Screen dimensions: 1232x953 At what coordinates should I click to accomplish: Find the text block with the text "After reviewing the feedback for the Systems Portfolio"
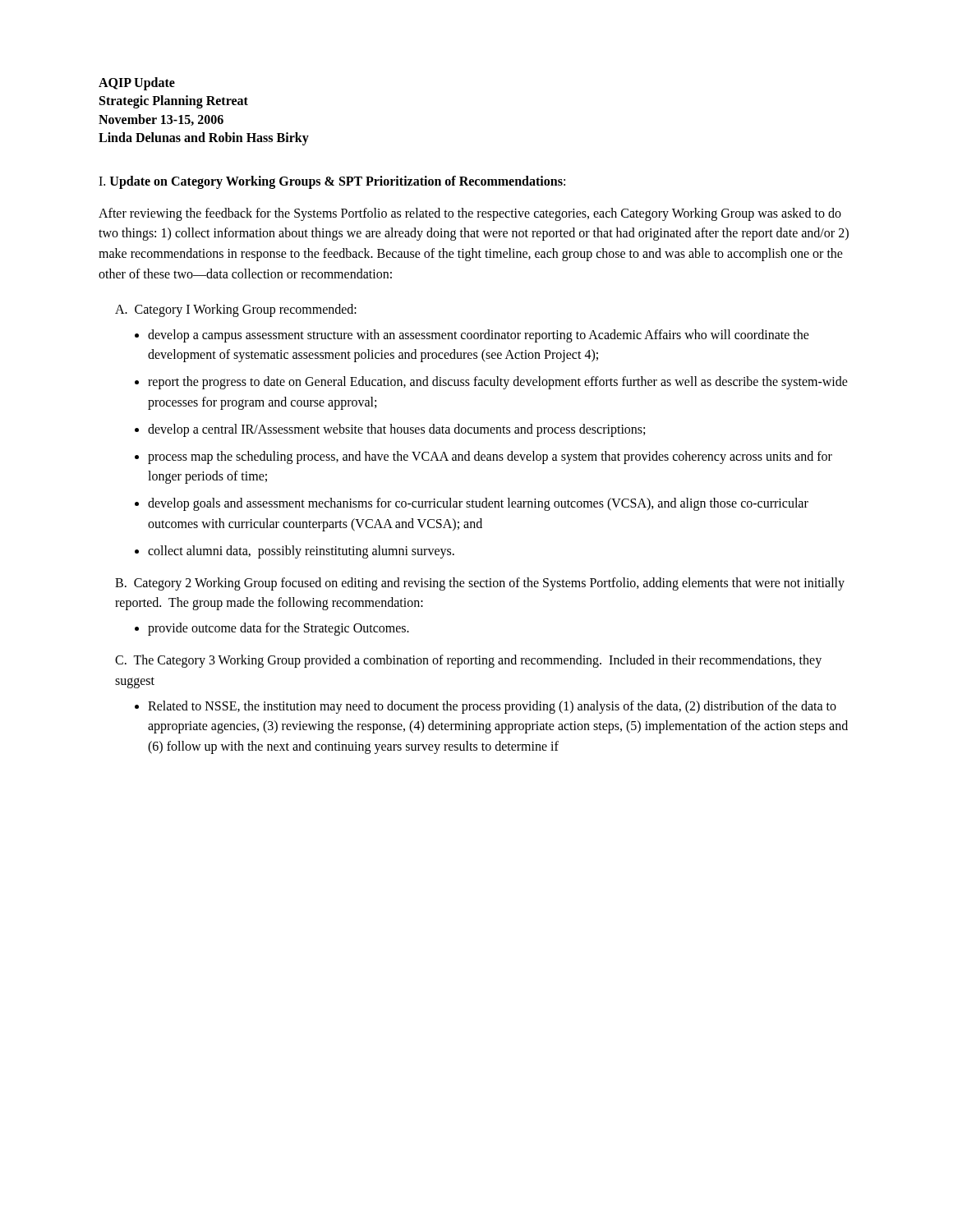pos(474,243)
